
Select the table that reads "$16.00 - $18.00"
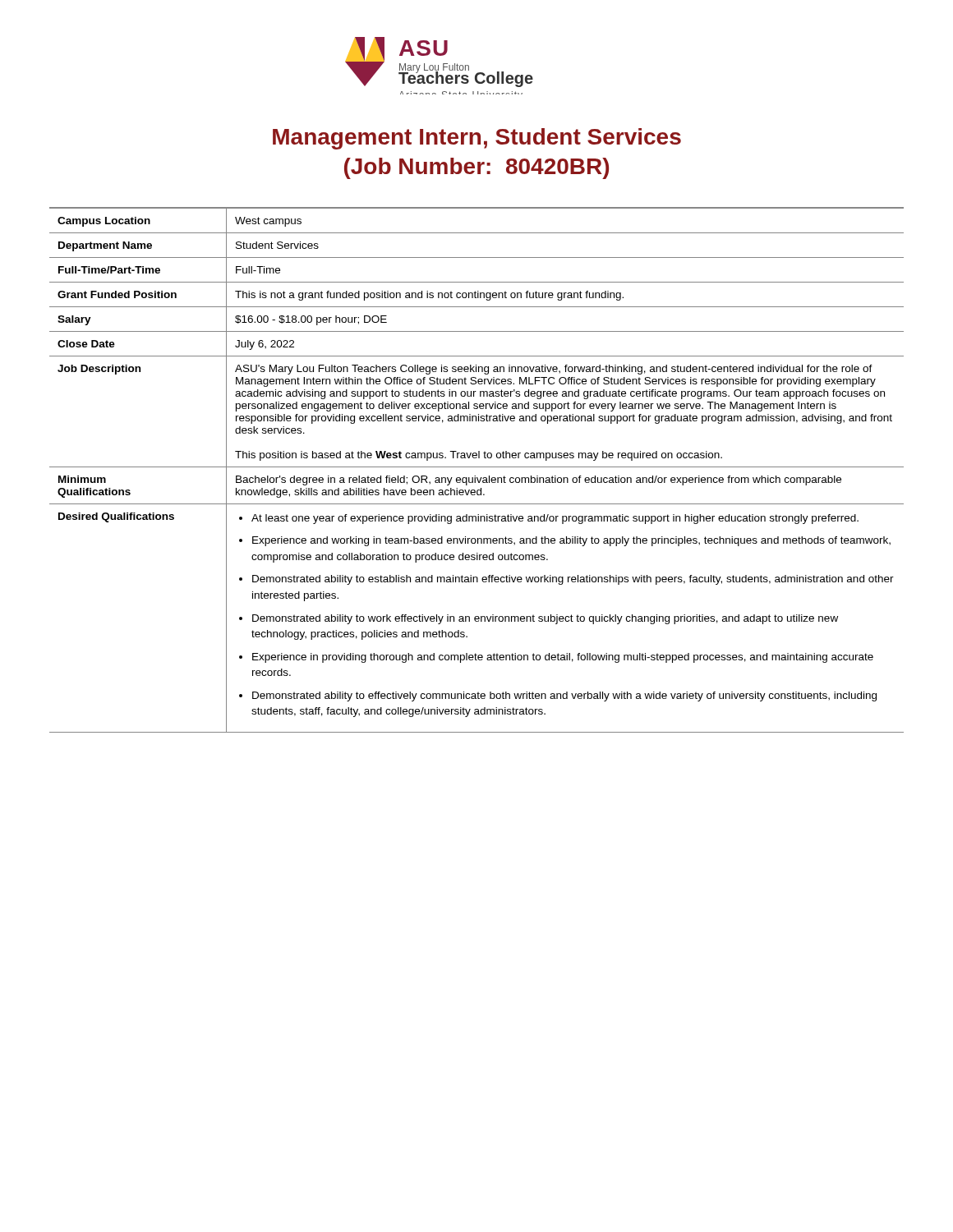[x=476, y=470]
